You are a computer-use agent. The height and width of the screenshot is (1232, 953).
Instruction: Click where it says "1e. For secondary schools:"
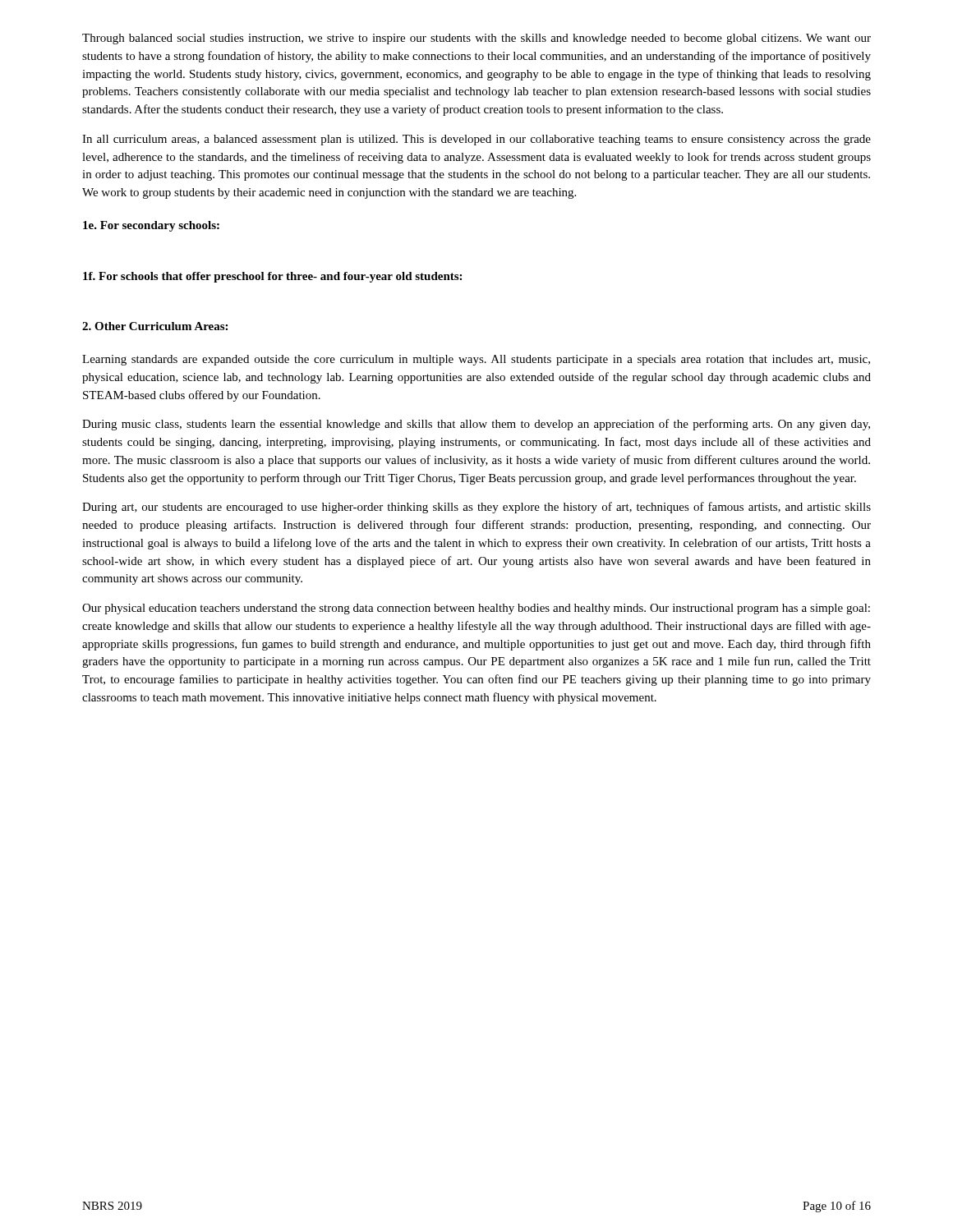point(151,225)
